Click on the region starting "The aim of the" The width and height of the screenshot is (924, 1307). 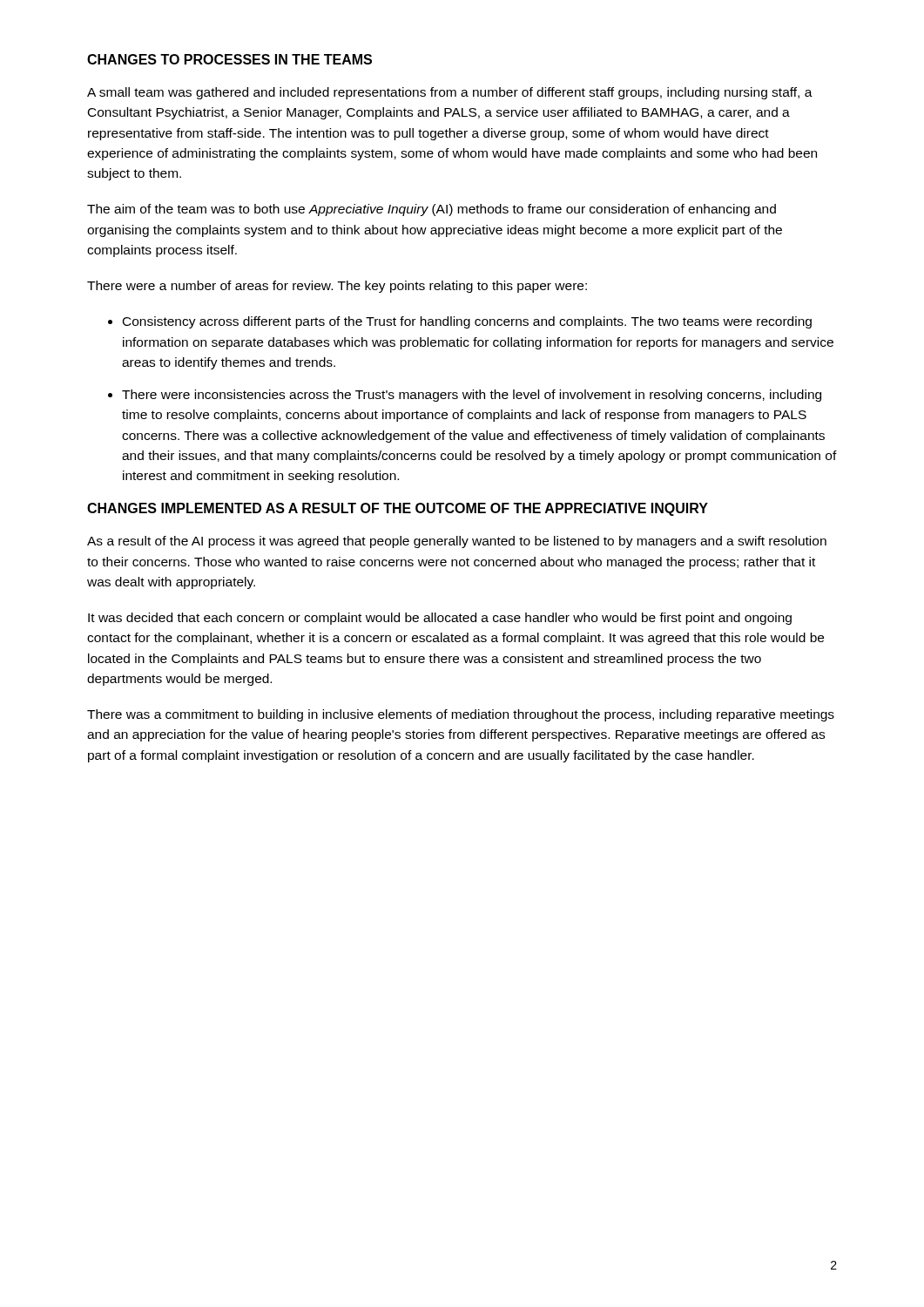coord(435,229)
